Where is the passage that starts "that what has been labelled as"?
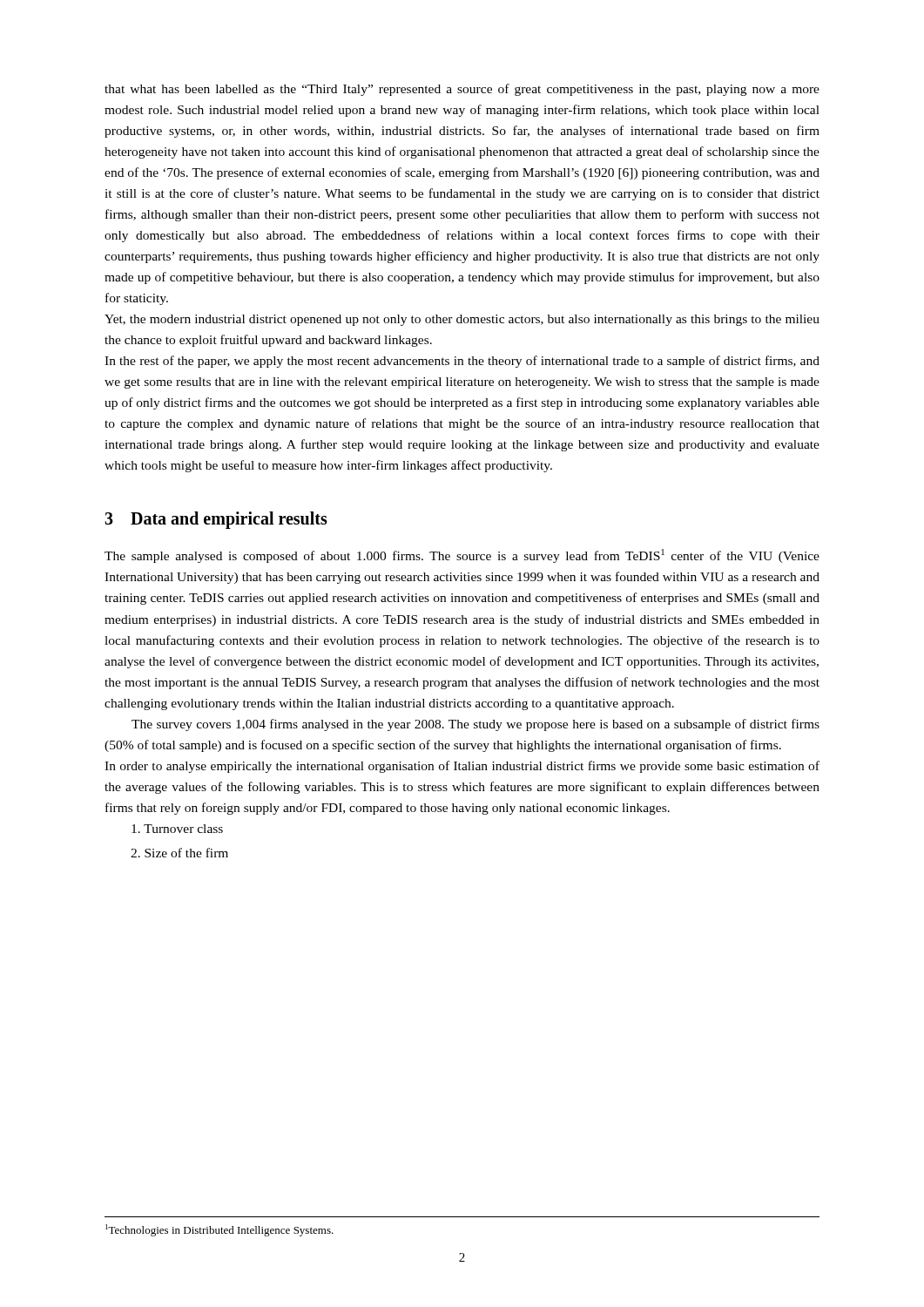 (462, 277)
